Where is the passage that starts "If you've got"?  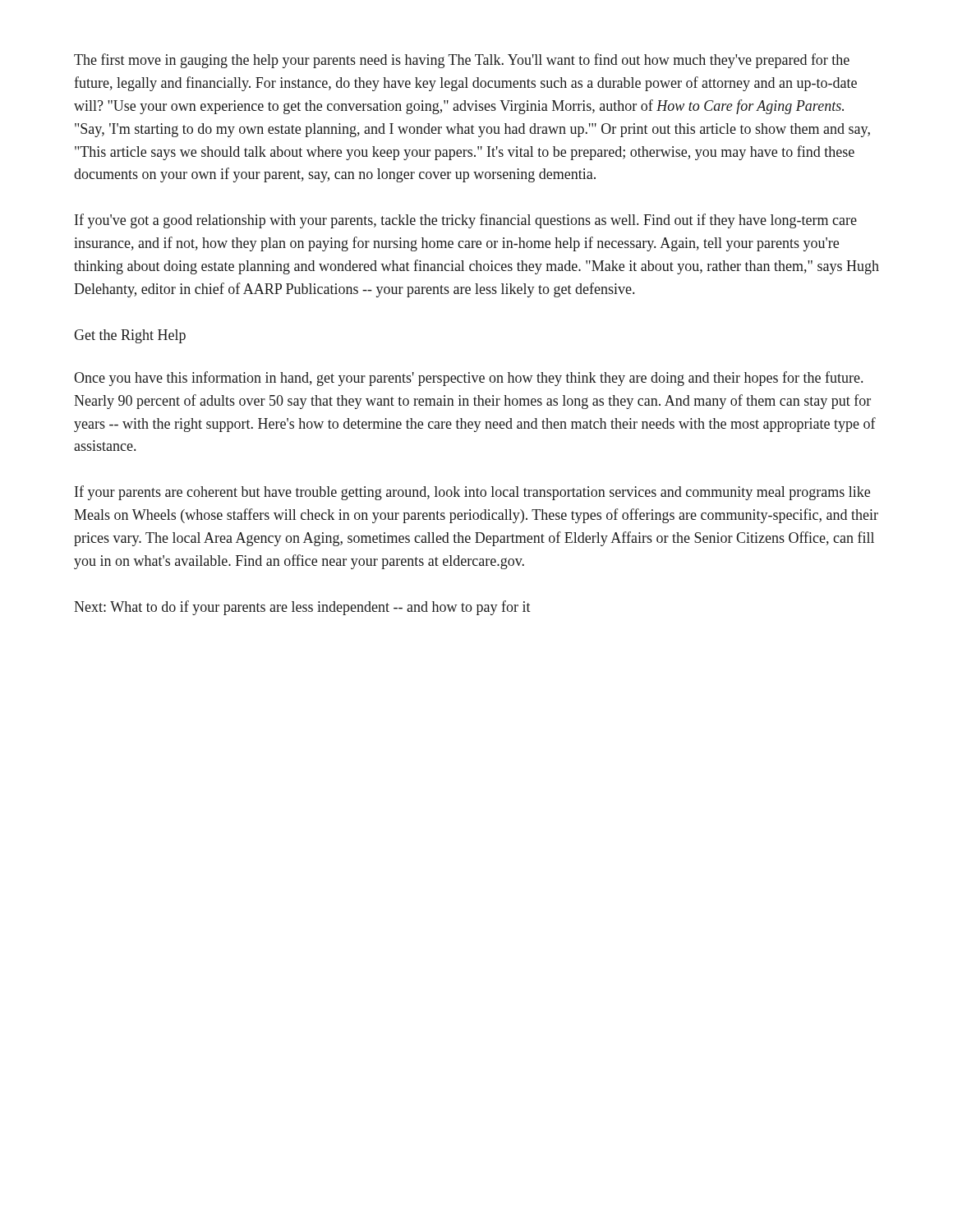click(476, 255)
